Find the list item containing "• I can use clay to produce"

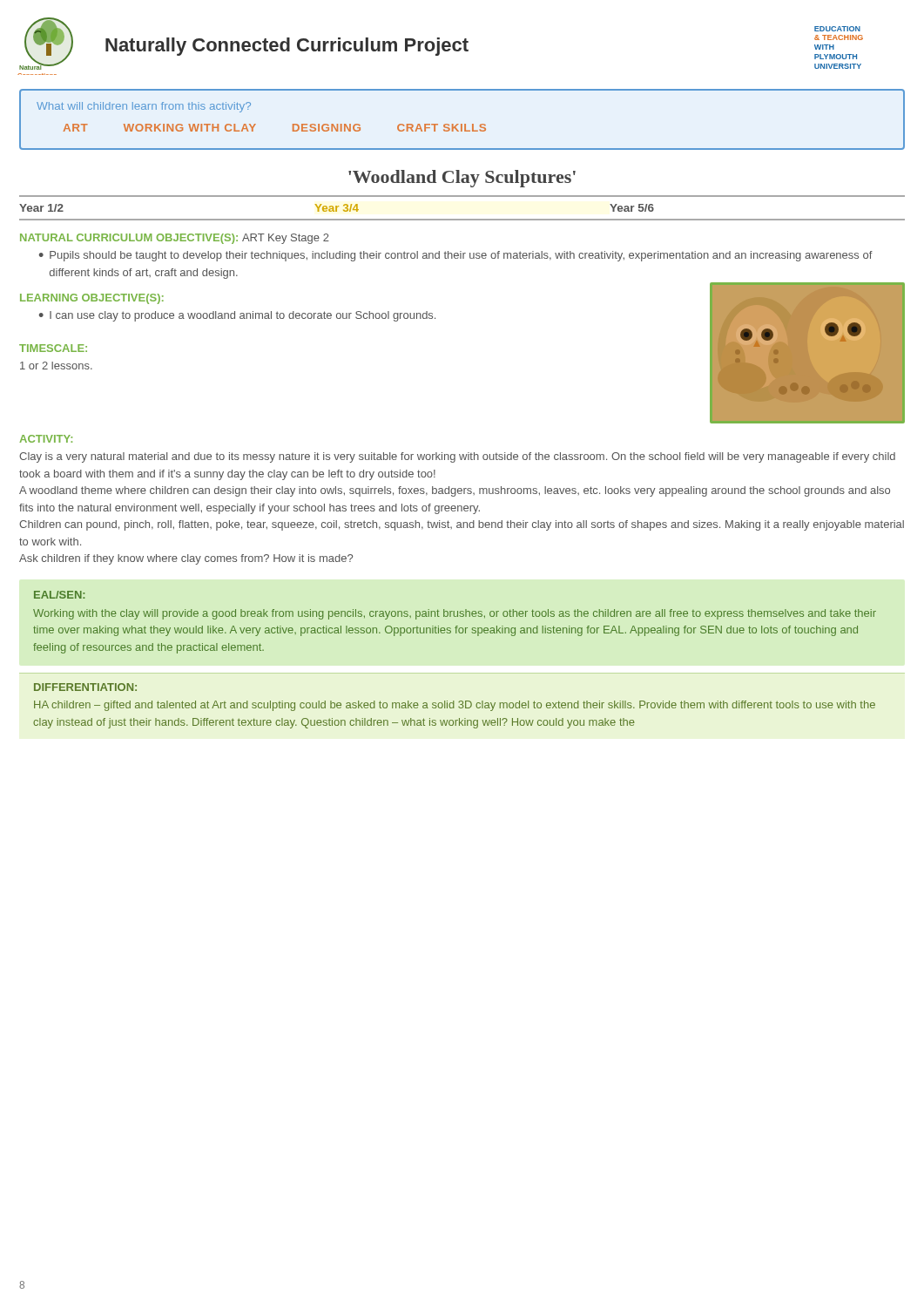238,316
